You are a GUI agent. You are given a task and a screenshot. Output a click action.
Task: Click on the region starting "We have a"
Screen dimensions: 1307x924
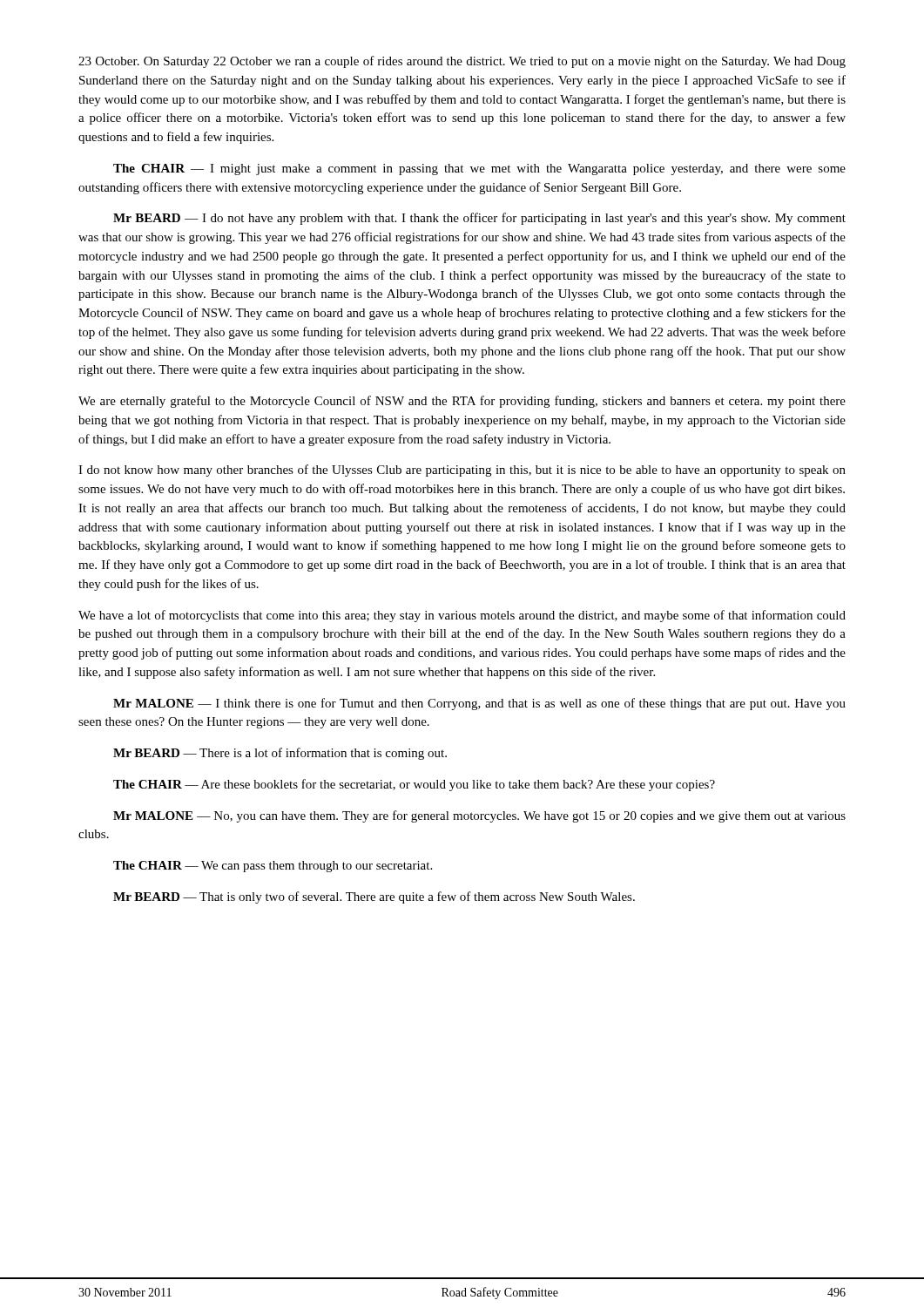pos(462,643)
